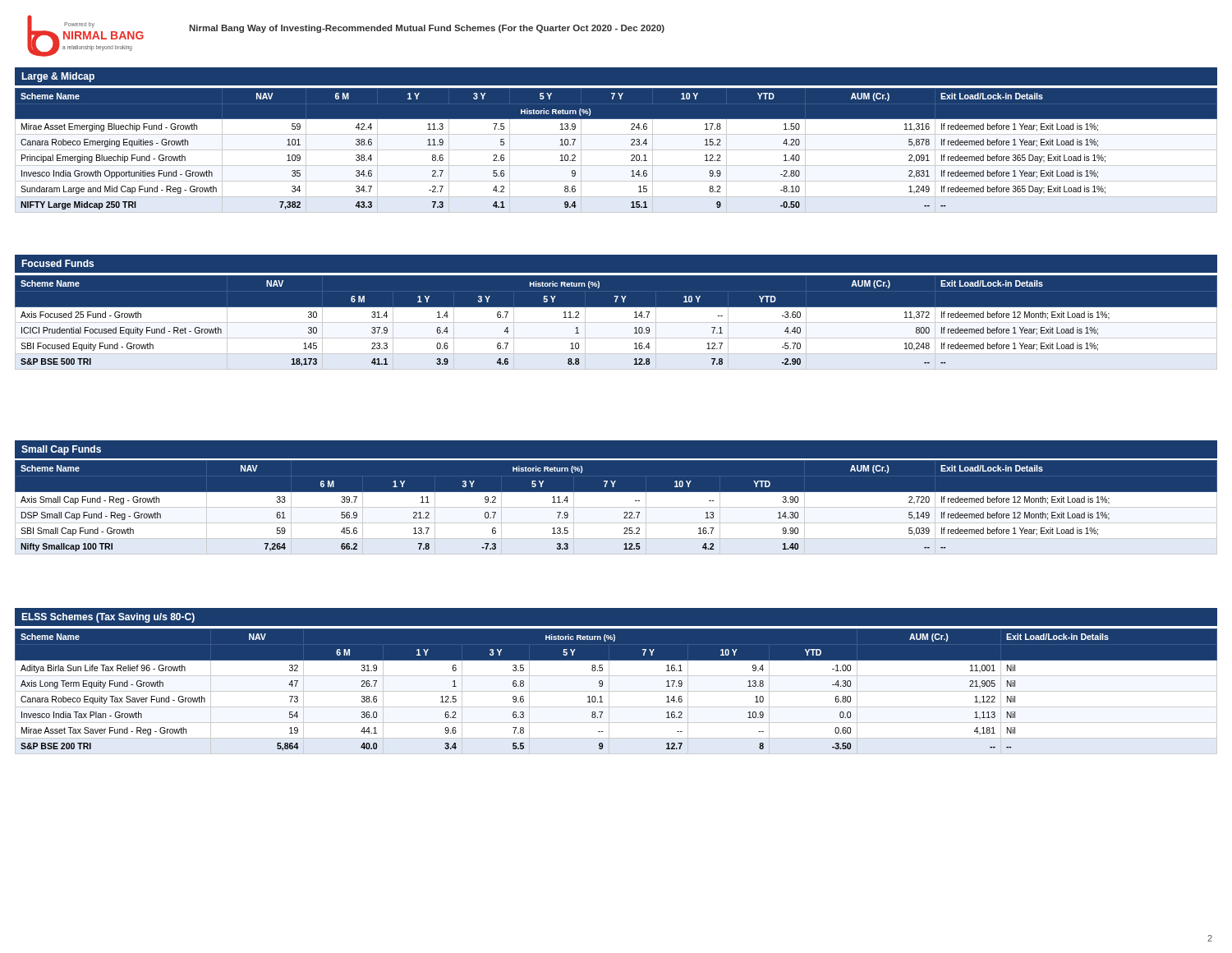Find the logo

[97, 38]
